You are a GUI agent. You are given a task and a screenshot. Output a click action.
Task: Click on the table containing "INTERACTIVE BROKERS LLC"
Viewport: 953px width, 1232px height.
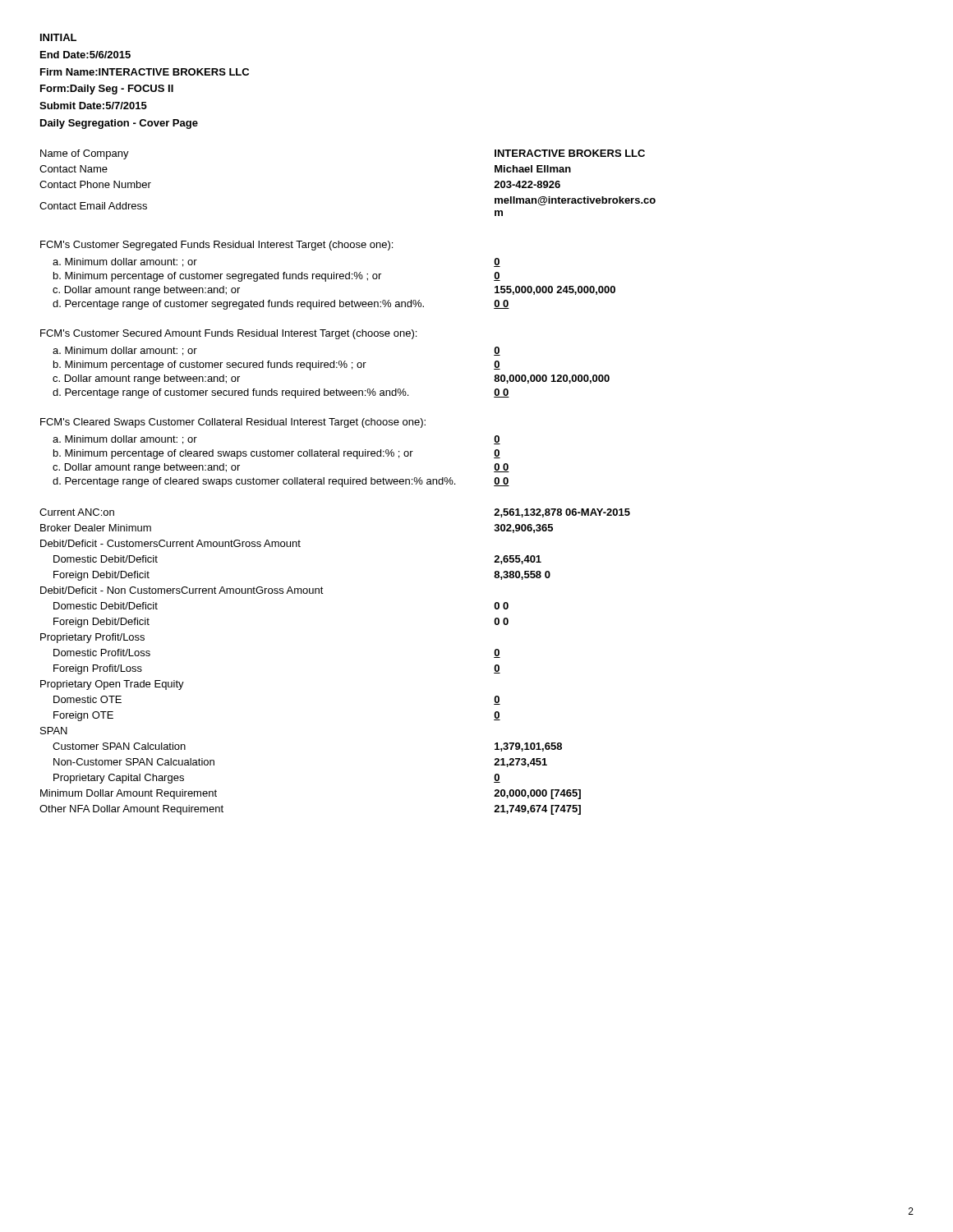(476, 183)
